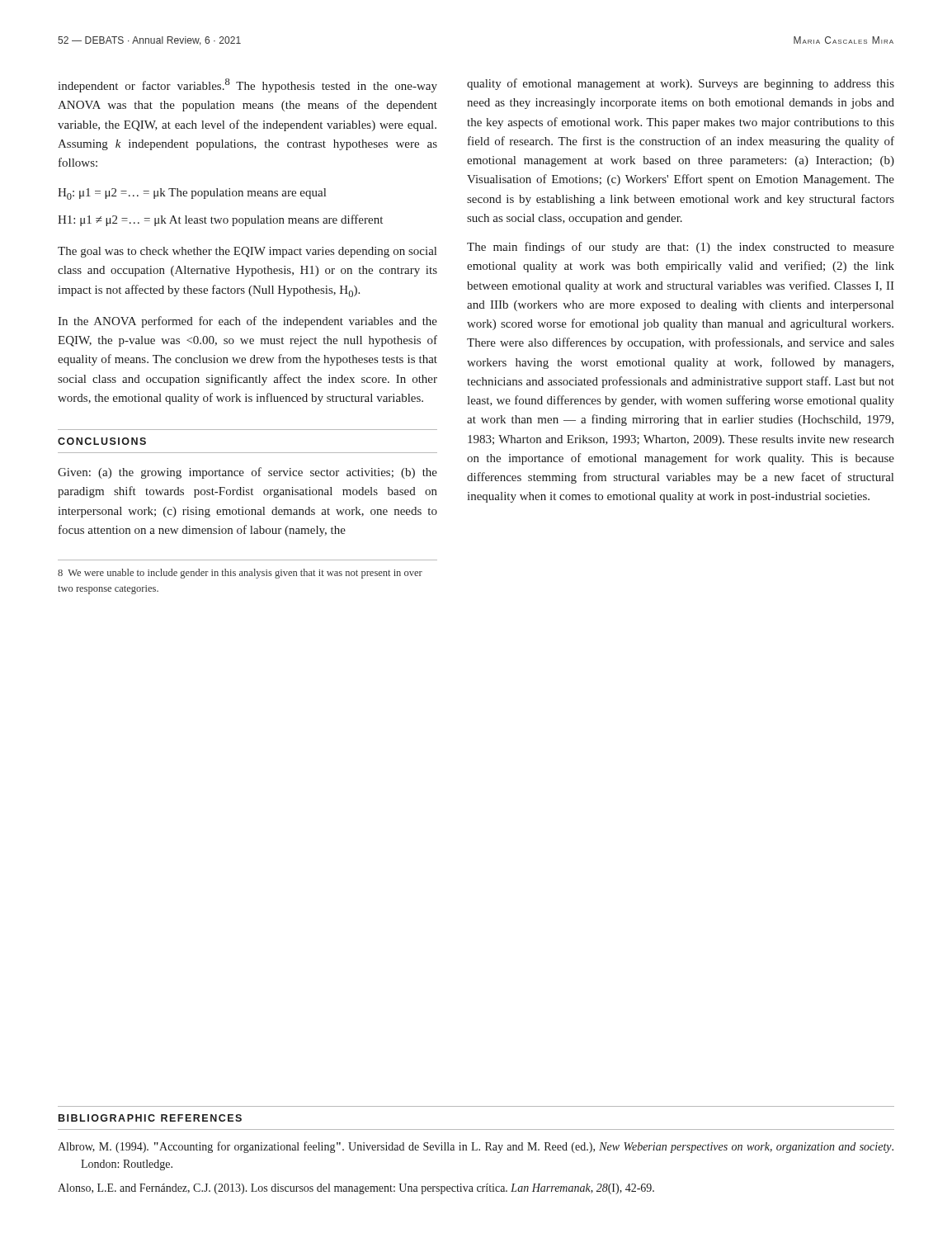Viewport: 952px width, 1238px height.
Task: Find the passage starting "Given: (a) the growing importance of service"
Action: [248, 501]
